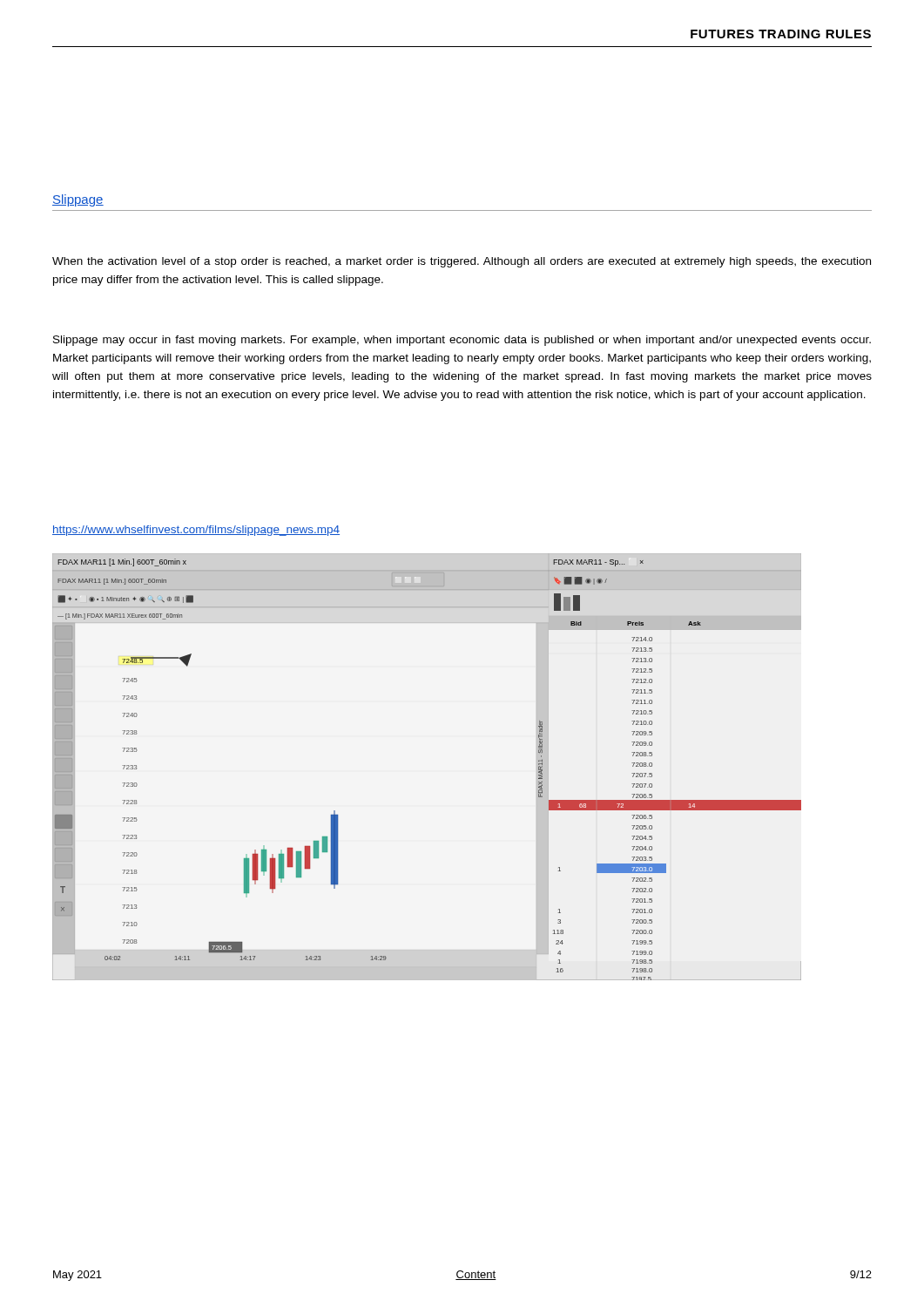Click on the block starting "Slippage may occur in fast moving markets."

[x=462, y=367]
